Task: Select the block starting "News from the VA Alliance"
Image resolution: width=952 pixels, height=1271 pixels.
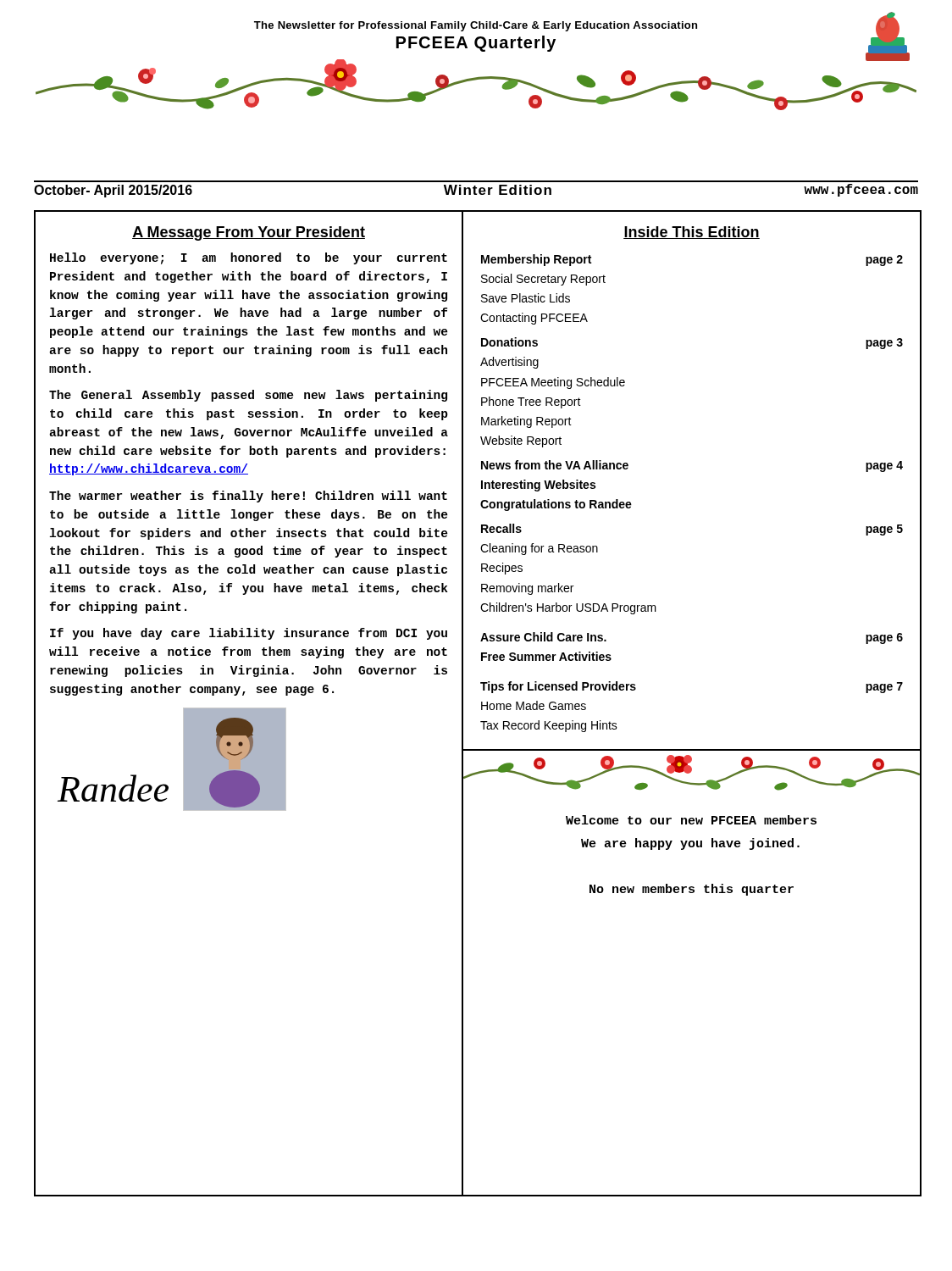Action: (554, 465)
